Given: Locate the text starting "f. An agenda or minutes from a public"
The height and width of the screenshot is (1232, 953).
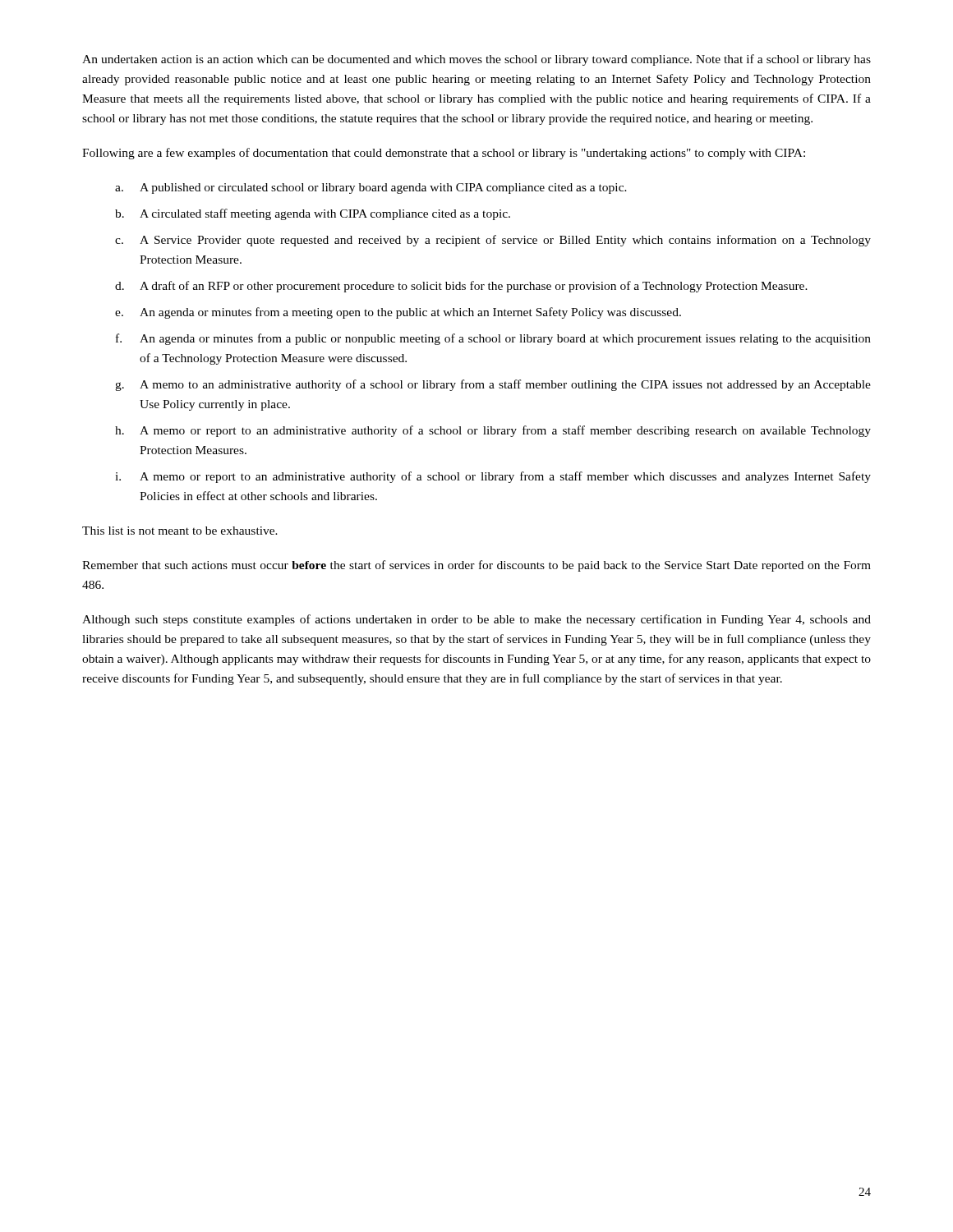Looking at the screenshot, I should tap(493, 348).
